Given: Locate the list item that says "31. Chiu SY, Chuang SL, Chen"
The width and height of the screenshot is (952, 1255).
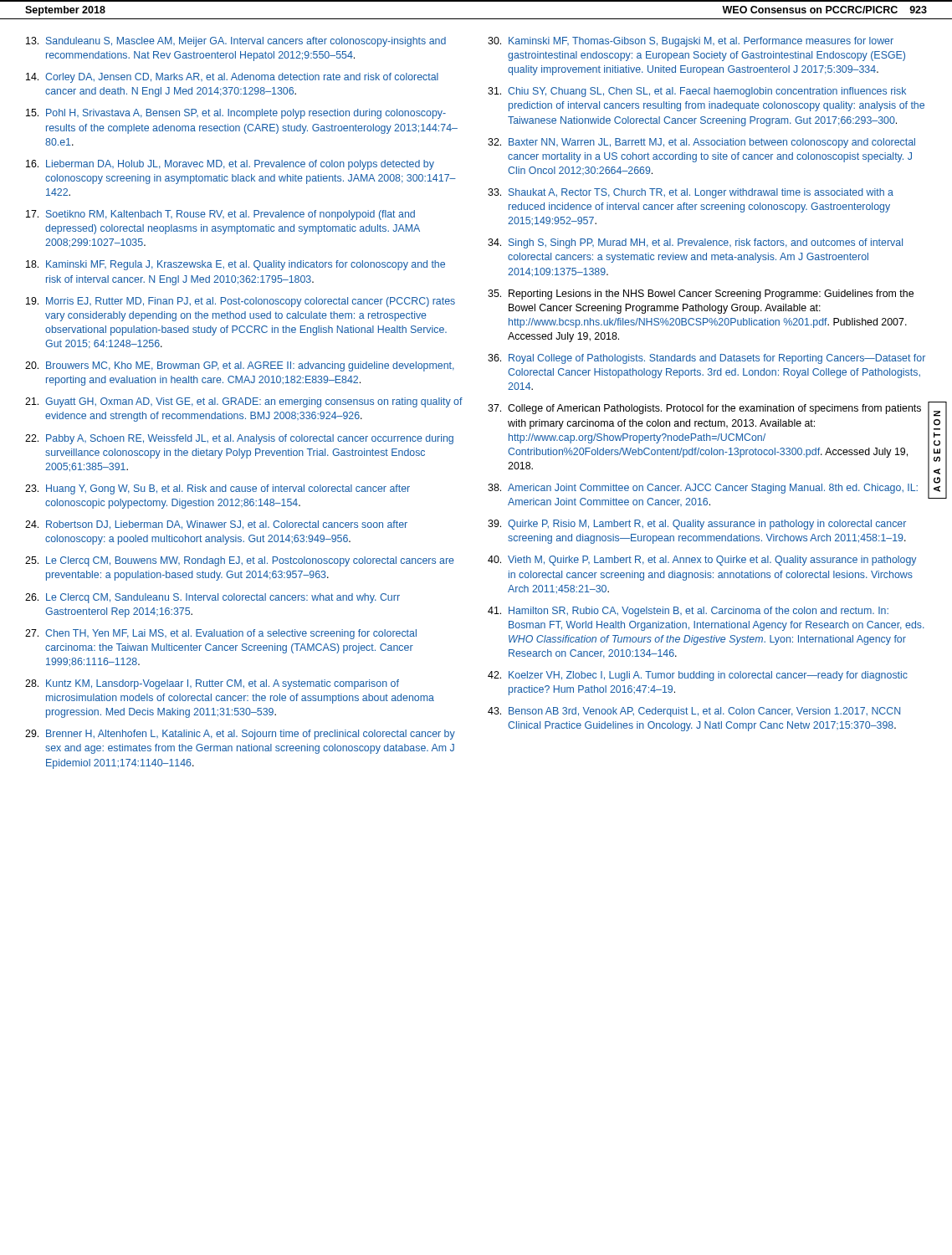Looking at the screenshot, I should tap(707, 106).
